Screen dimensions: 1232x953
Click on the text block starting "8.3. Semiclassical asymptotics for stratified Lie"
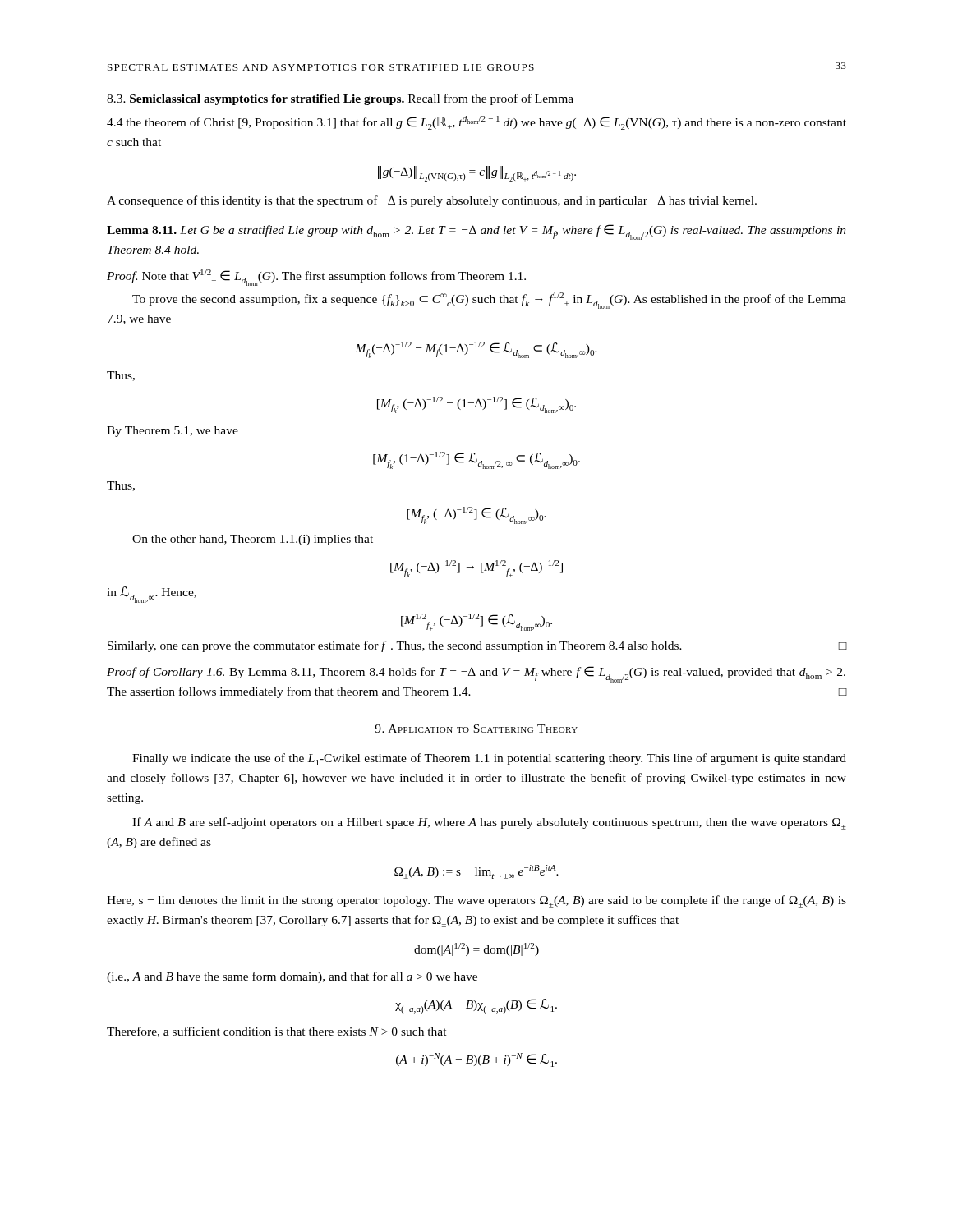click(x=340, y=98)
